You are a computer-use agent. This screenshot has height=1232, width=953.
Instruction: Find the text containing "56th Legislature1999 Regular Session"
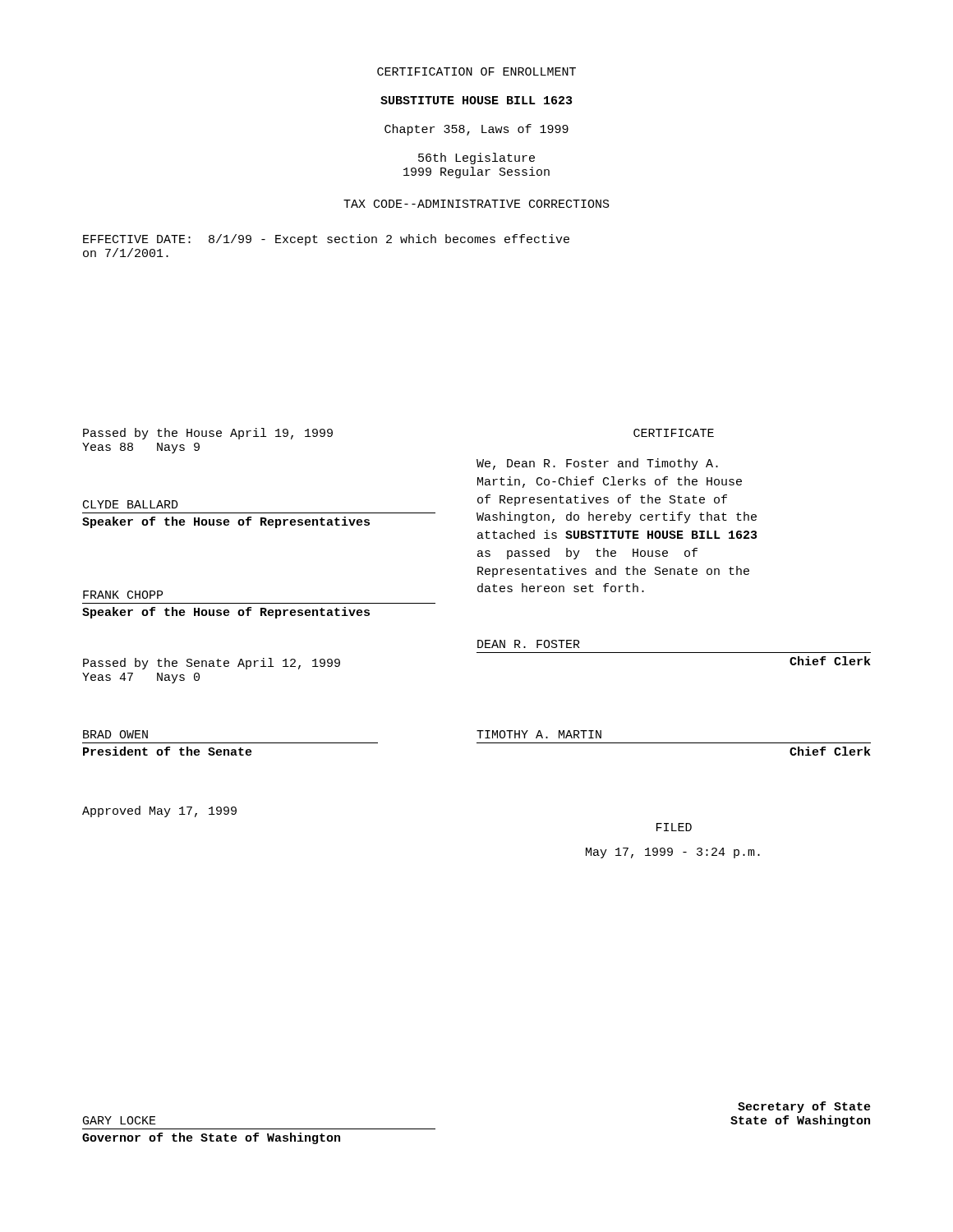[x=476, y=166]
